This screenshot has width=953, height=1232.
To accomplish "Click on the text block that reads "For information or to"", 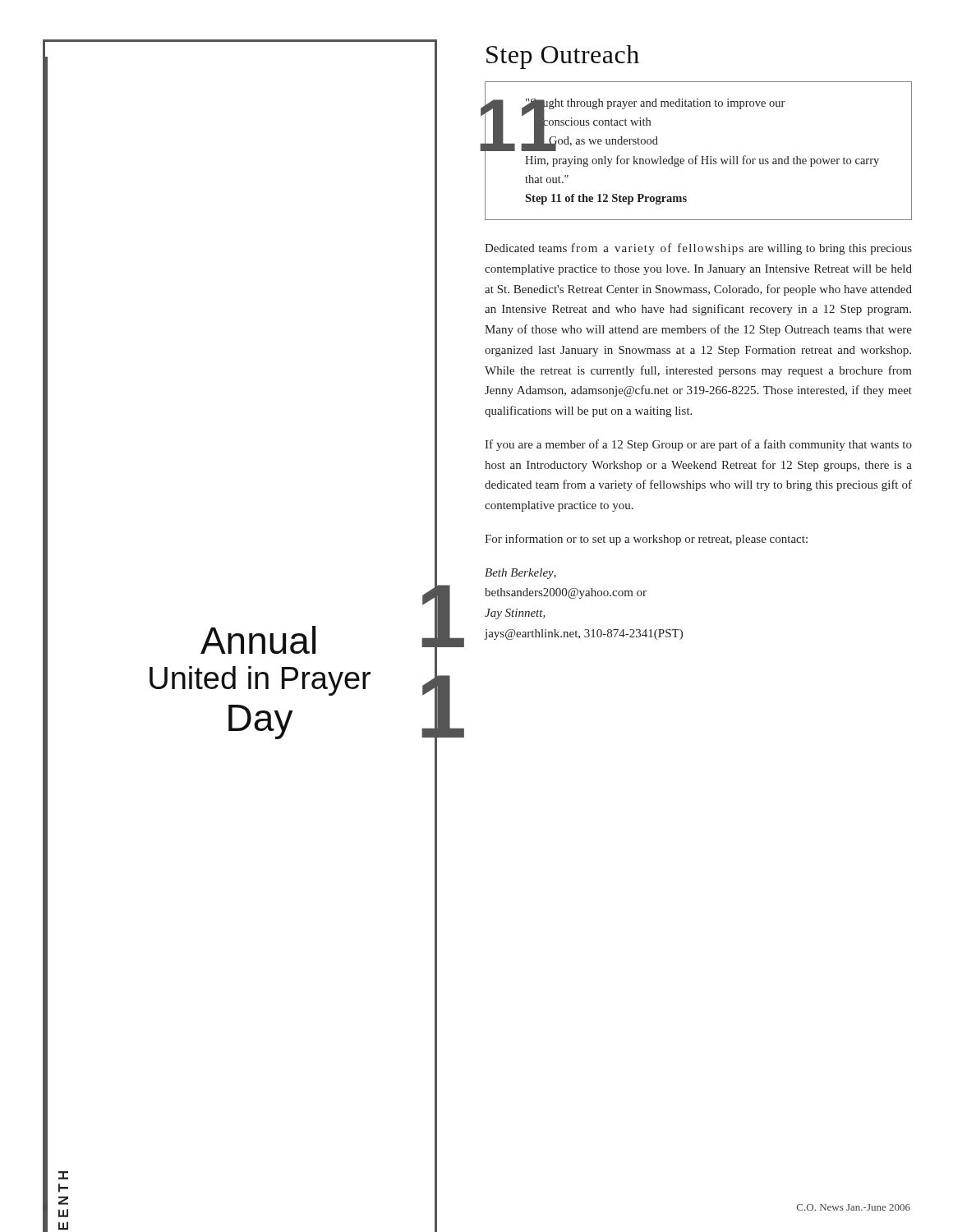I will (647, 539).
